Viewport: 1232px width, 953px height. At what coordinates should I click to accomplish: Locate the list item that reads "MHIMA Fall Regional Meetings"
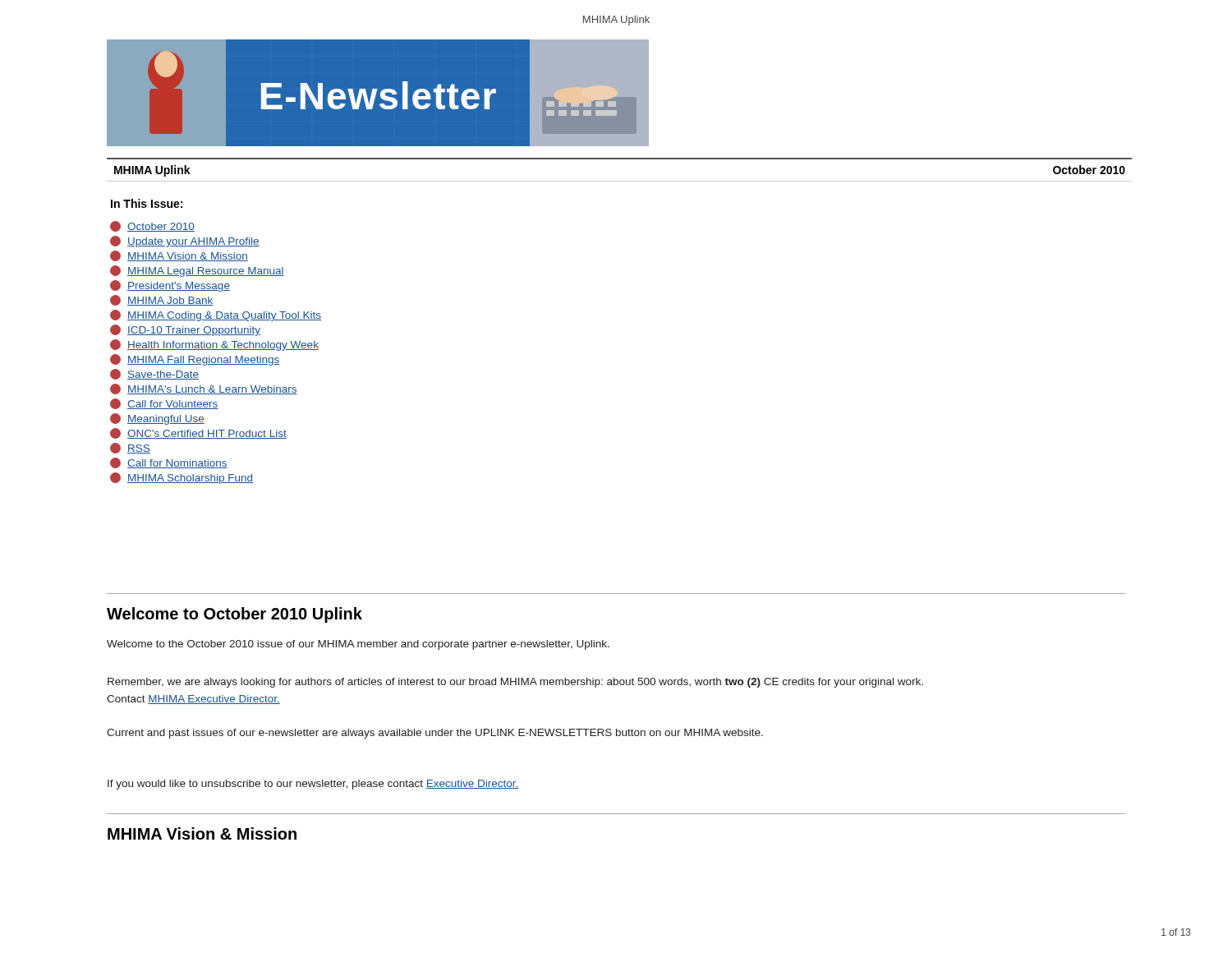tap(195, 359)
